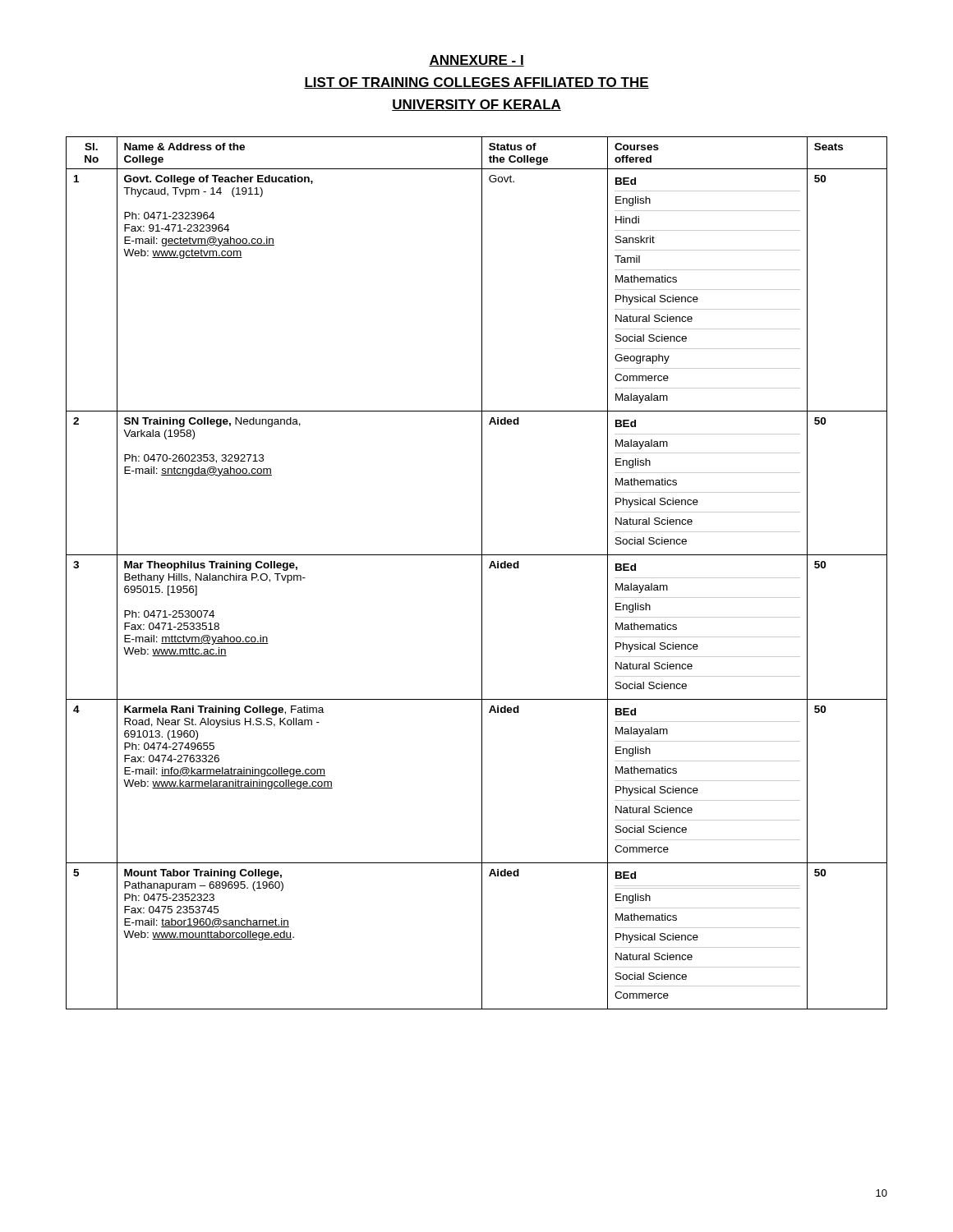Click the title that begins "ANNEXURE - I"
953x1232 pixels.
476,83
